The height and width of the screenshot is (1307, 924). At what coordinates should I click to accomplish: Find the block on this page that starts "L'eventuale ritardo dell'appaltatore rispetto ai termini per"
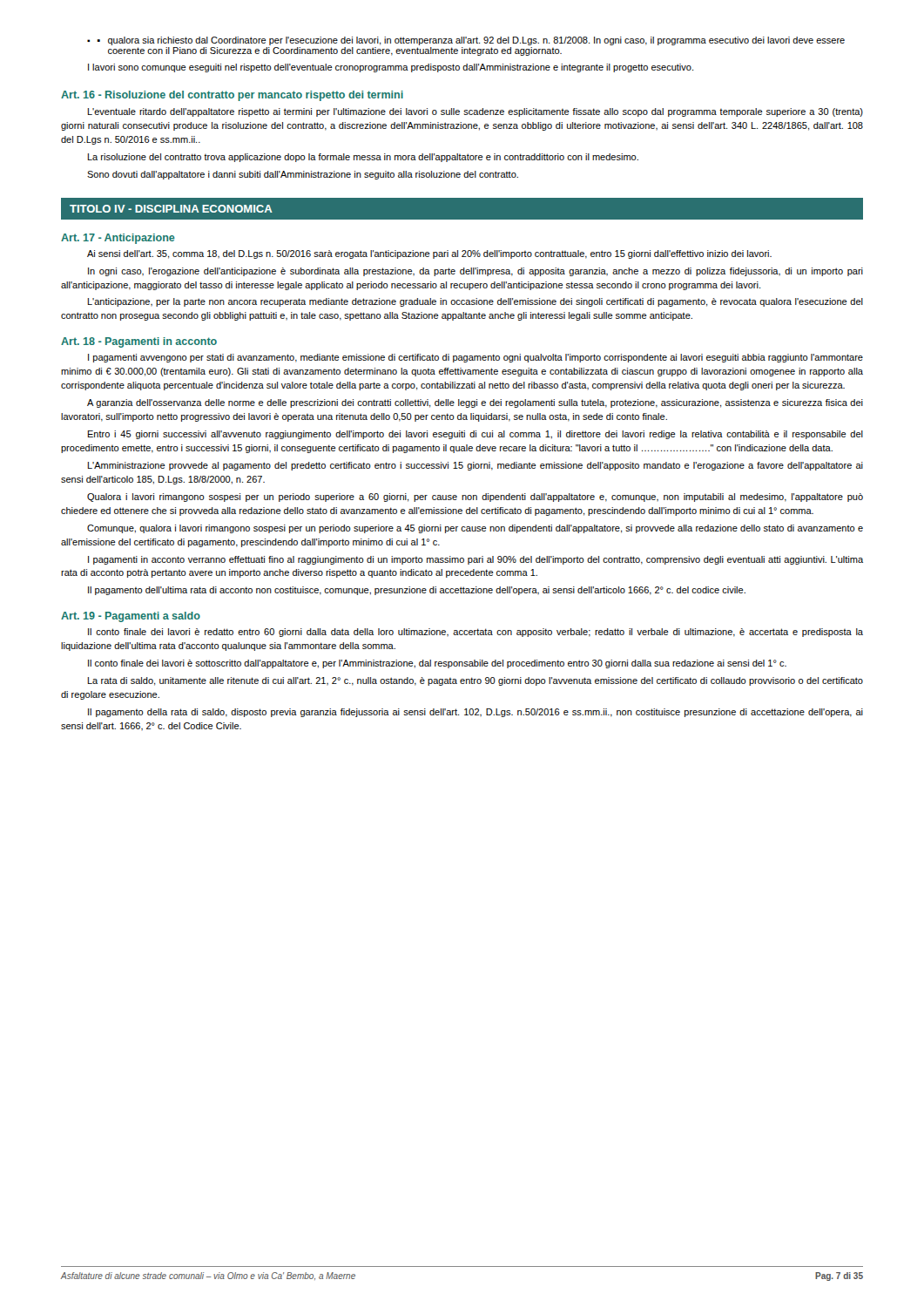tap(462, 126)
